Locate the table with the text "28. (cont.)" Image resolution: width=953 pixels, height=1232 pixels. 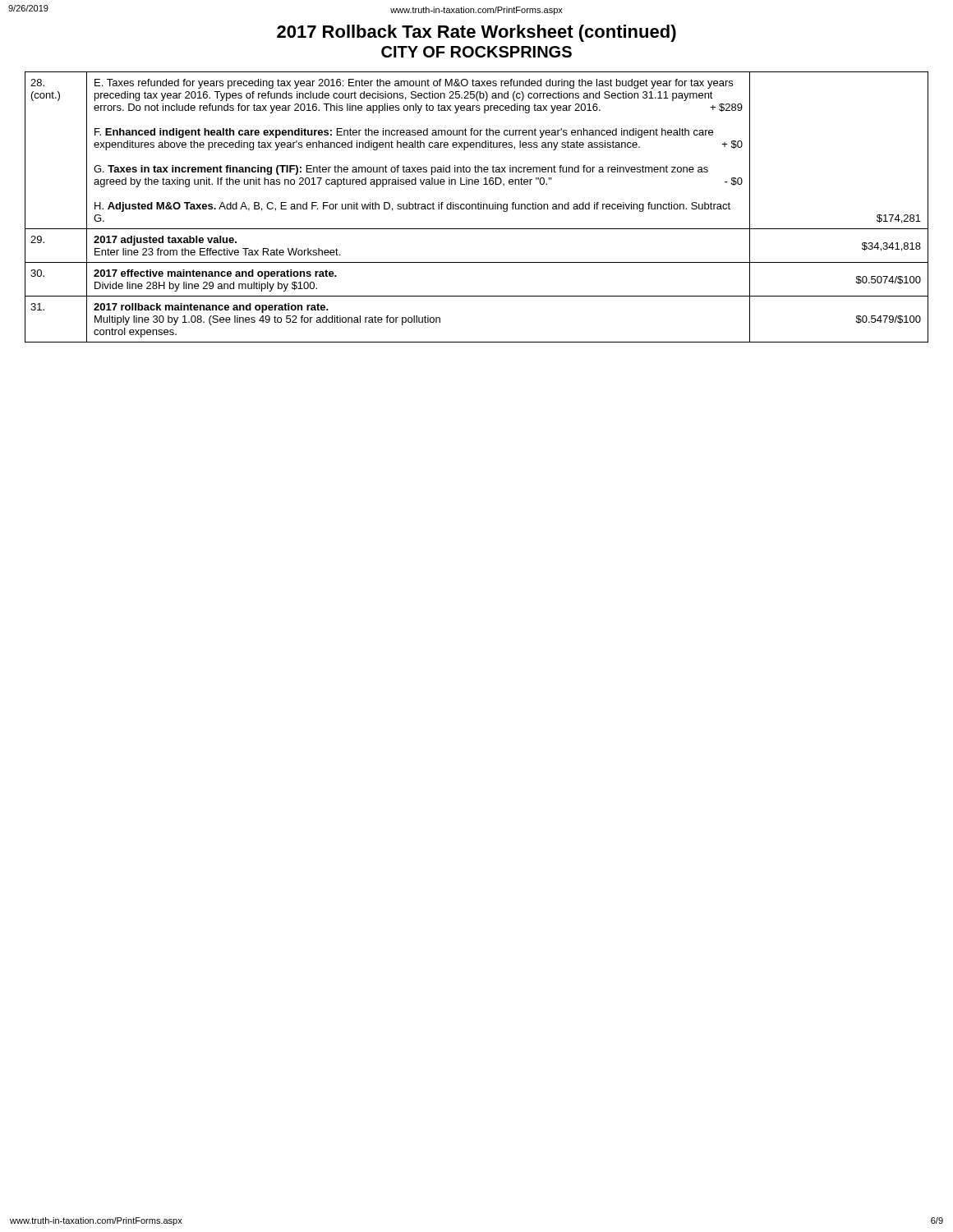[476, 207]
